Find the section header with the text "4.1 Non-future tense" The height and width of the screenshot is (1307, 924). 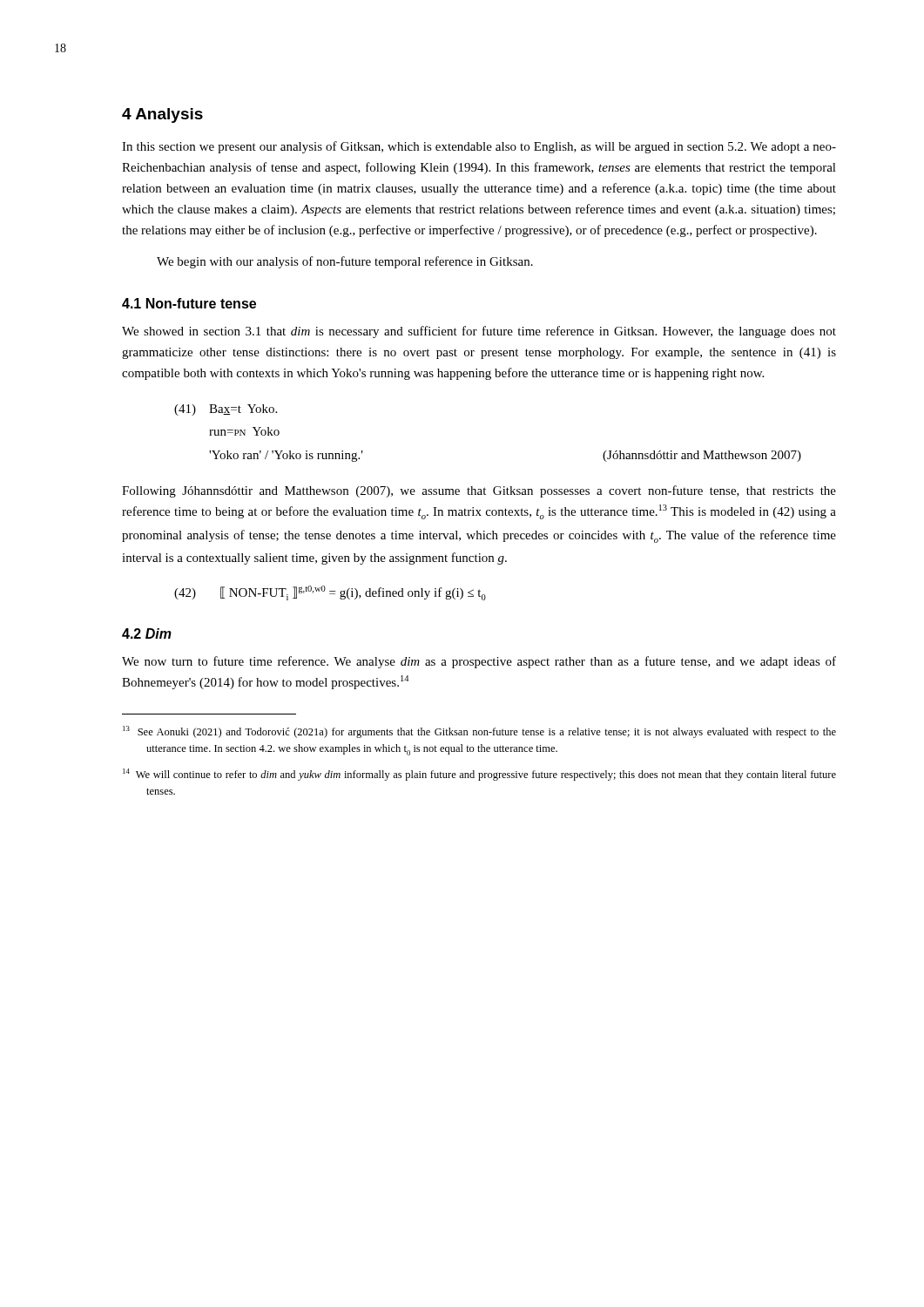pos(189,304)
